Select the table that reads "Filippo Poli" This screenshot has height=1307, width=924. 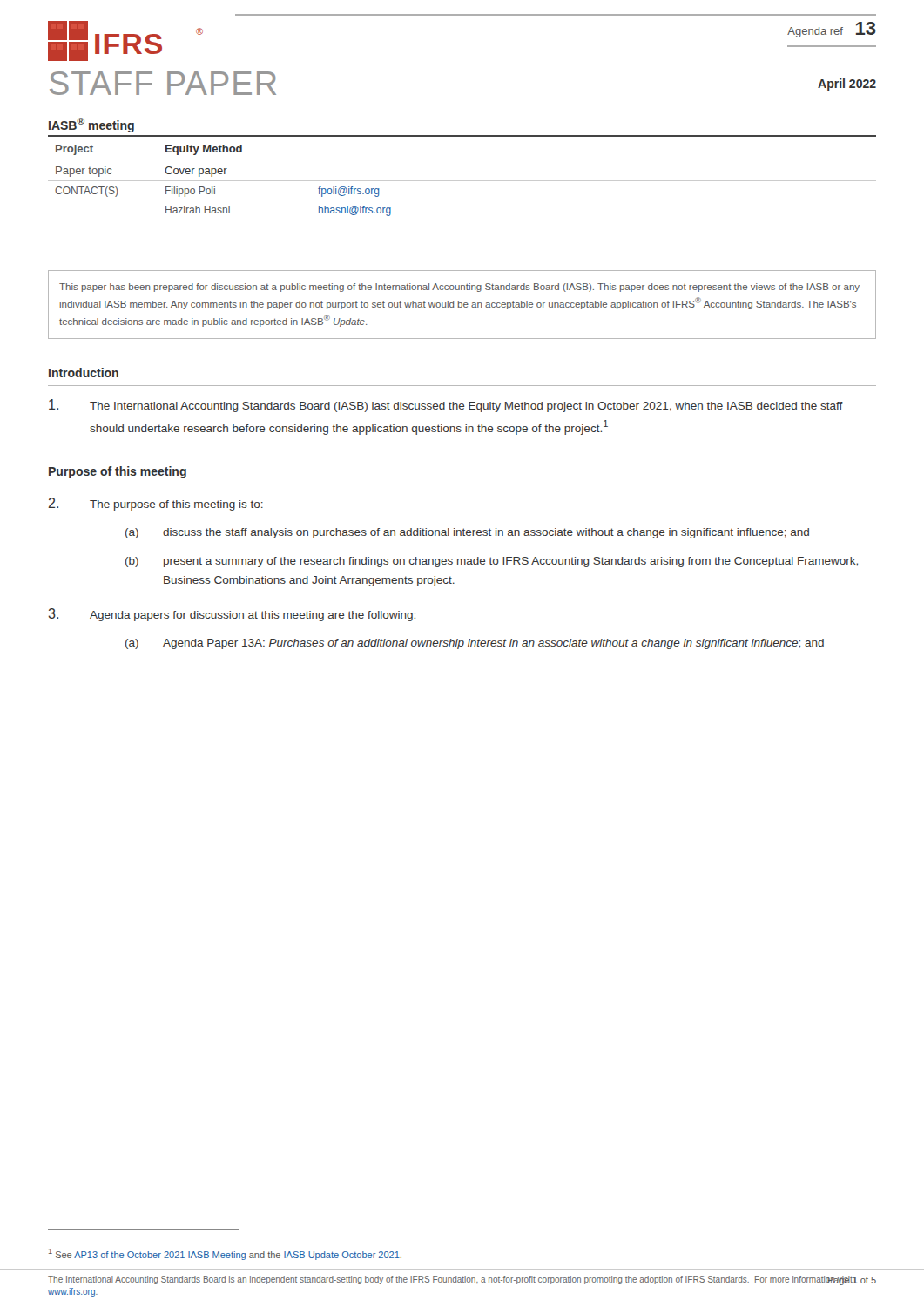(x=462, y=177)
